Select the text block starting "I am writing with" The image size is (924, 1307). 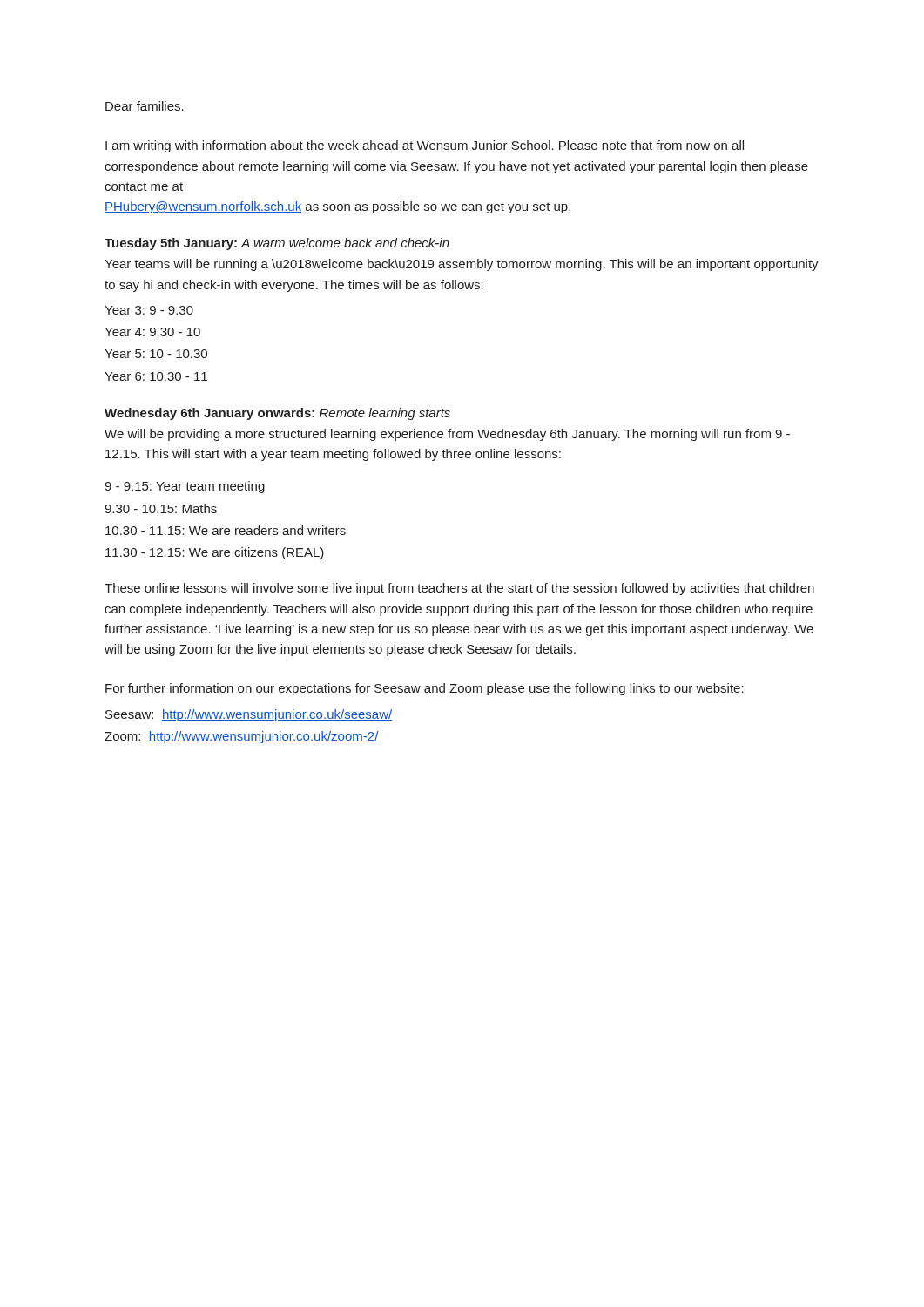(x=462, y=176)
